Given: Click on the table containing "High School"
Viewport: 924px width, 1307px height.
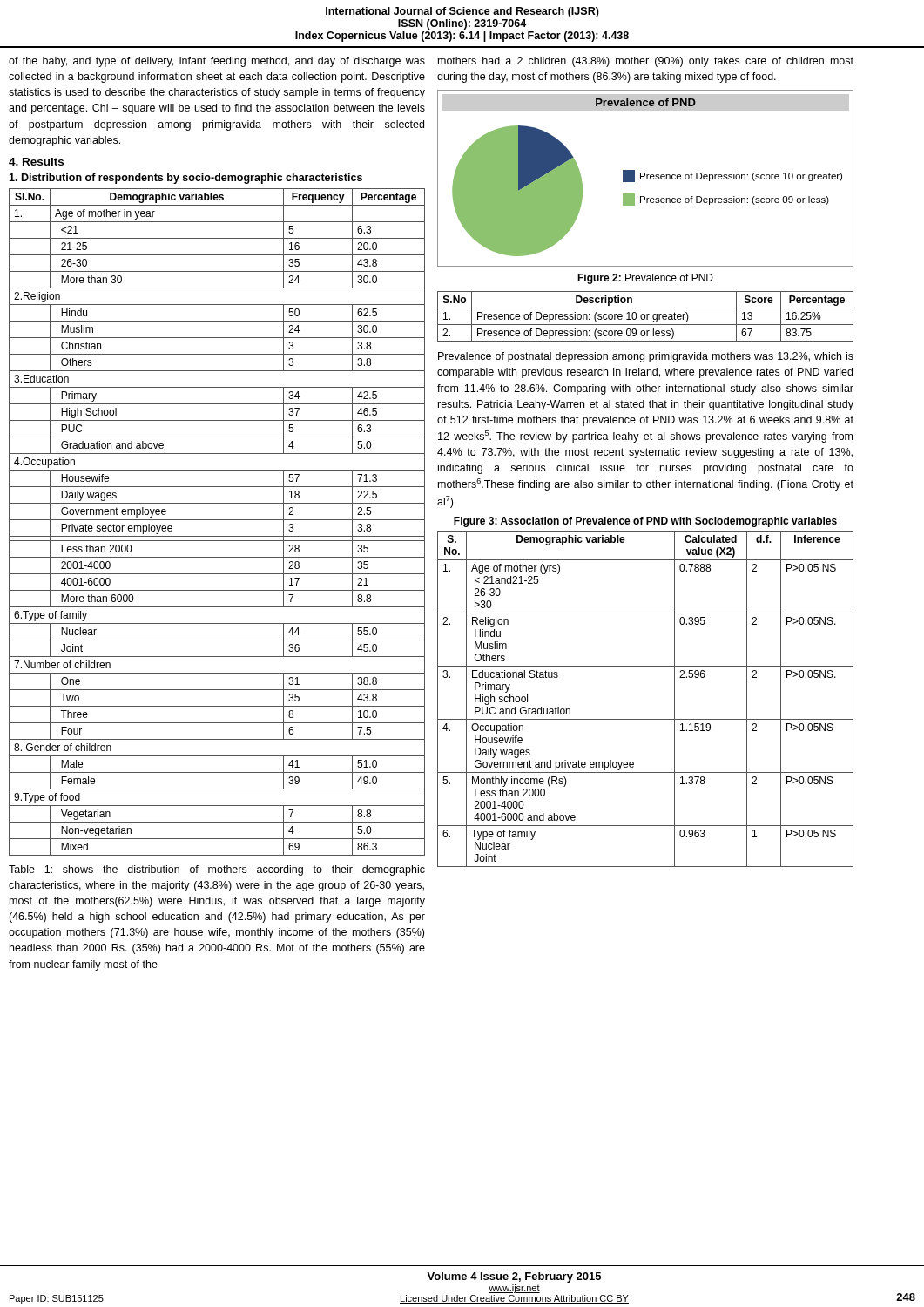Looking at the screenshot, I should [x=217, y=522].
